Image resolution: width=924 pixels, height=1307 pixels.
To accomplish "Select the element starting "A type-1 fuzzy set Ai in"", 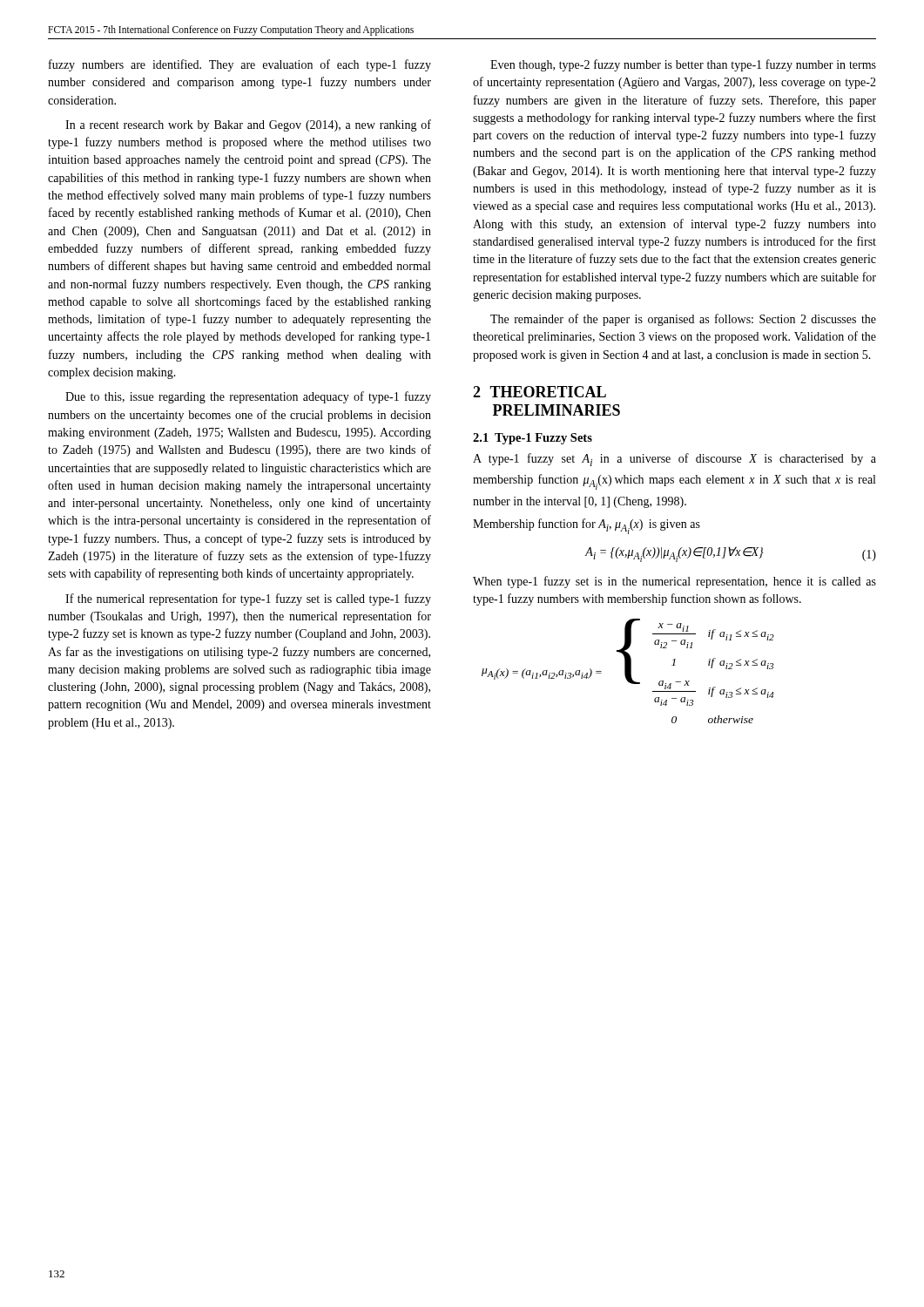I will pyautogui.click(x=675, y=494).
